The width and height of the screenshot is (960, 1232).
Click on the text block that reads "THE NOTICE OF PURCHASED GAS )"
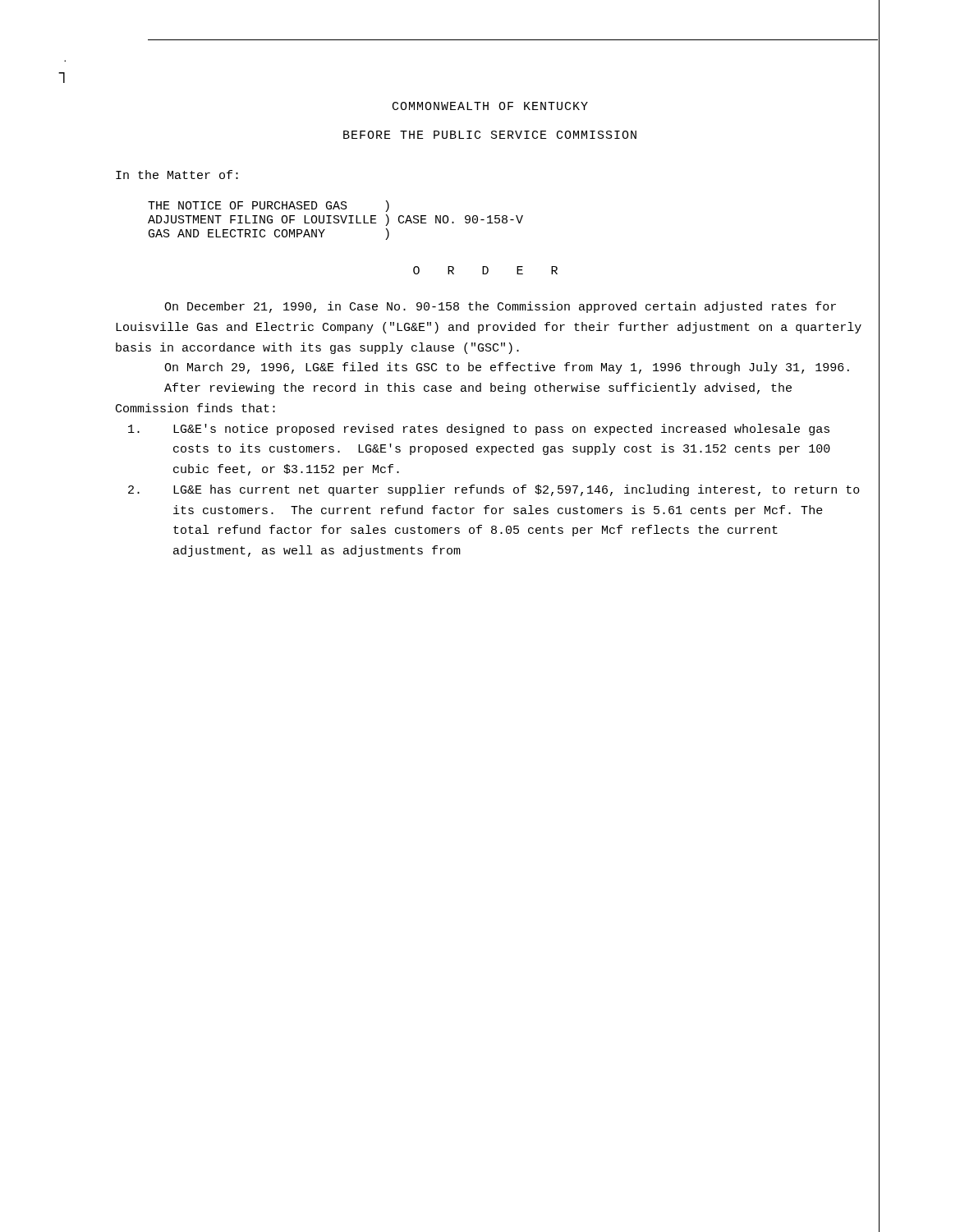click(x=336, y=221)
